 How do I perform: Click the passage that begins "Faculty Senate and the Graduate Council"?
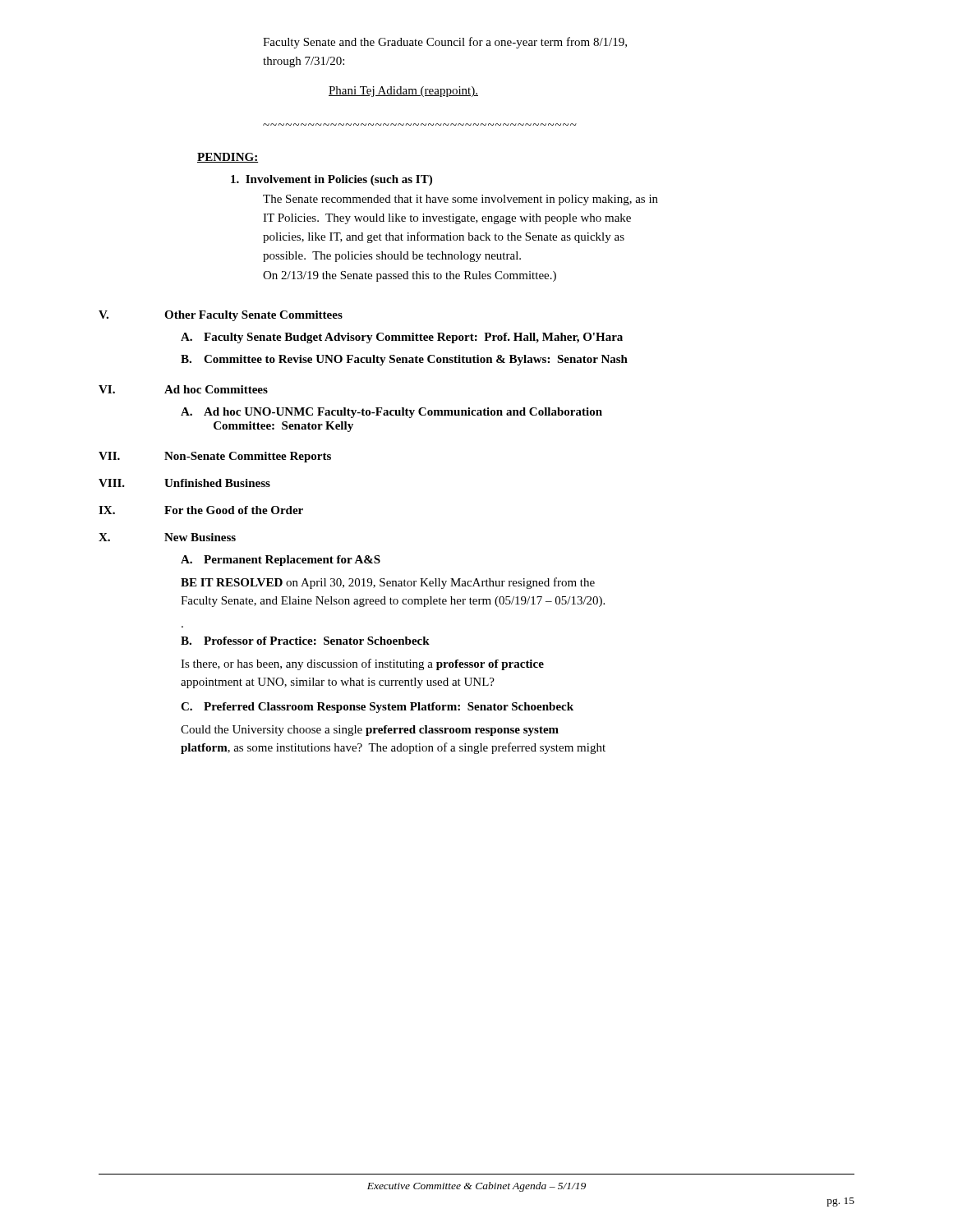[445, 51]
